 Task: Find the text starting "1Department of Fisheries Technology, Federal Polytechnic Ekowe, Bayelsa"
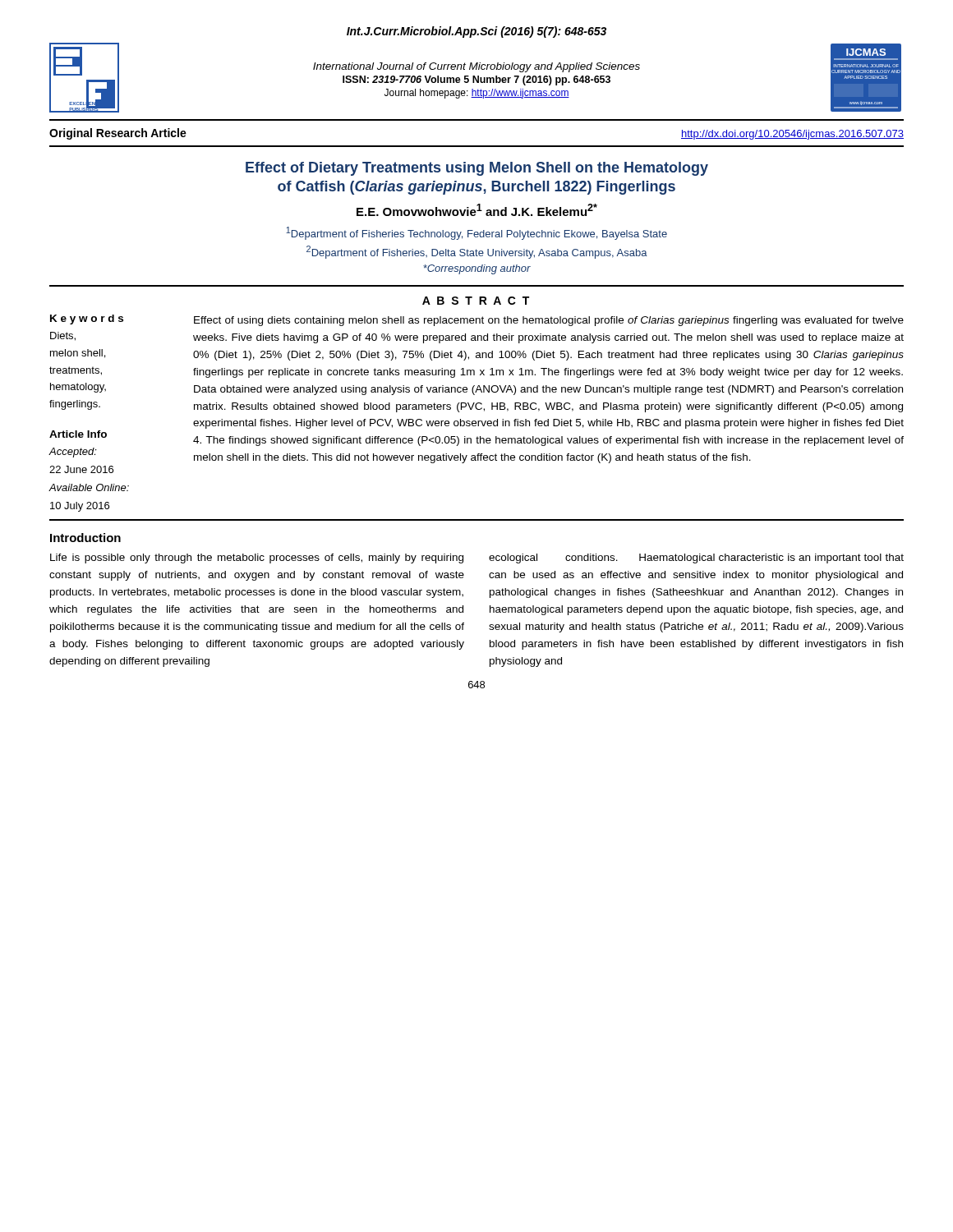(x=476, y=250)
